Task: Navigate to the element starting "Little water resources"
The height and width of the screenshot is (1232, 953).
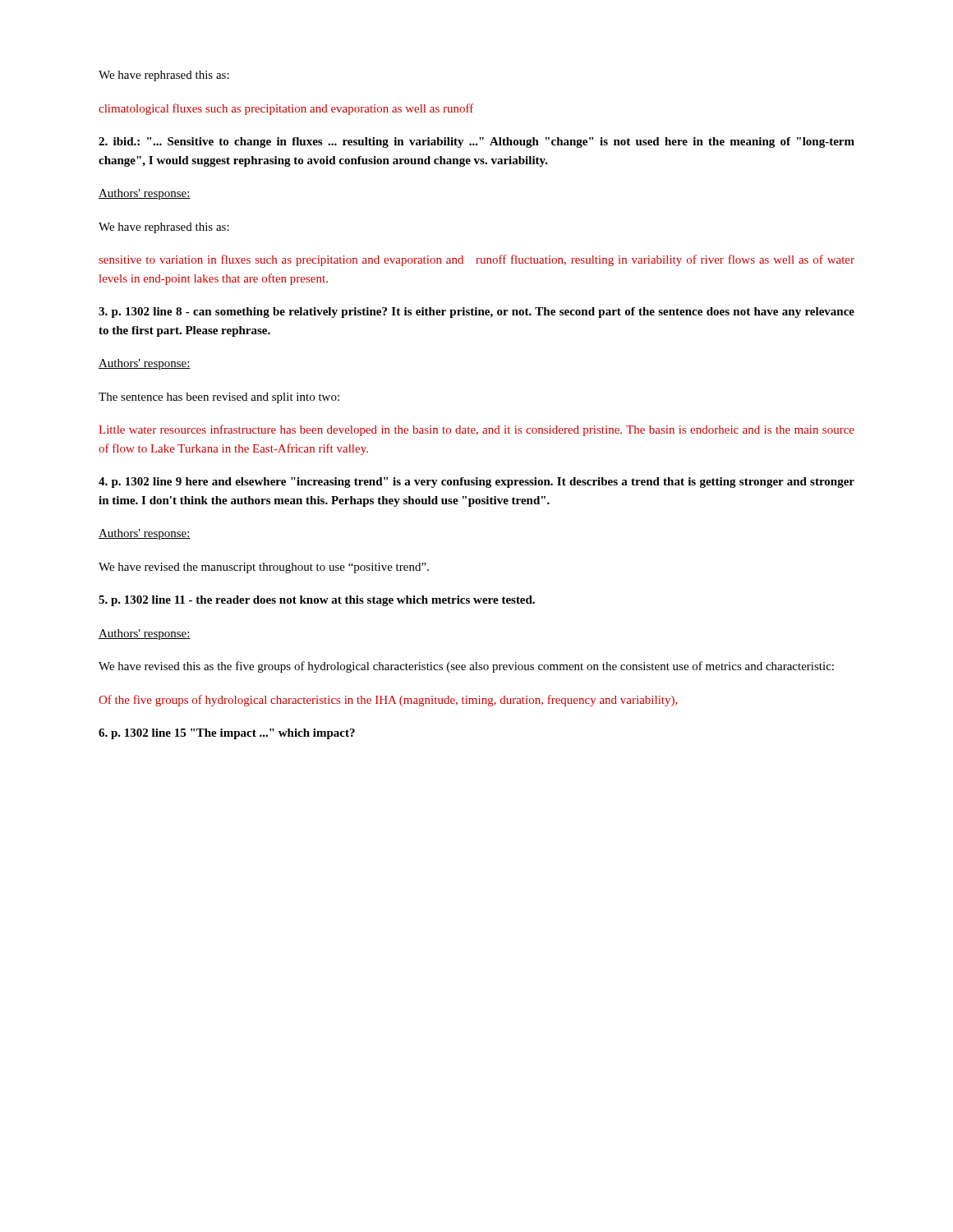Action: 476,439
